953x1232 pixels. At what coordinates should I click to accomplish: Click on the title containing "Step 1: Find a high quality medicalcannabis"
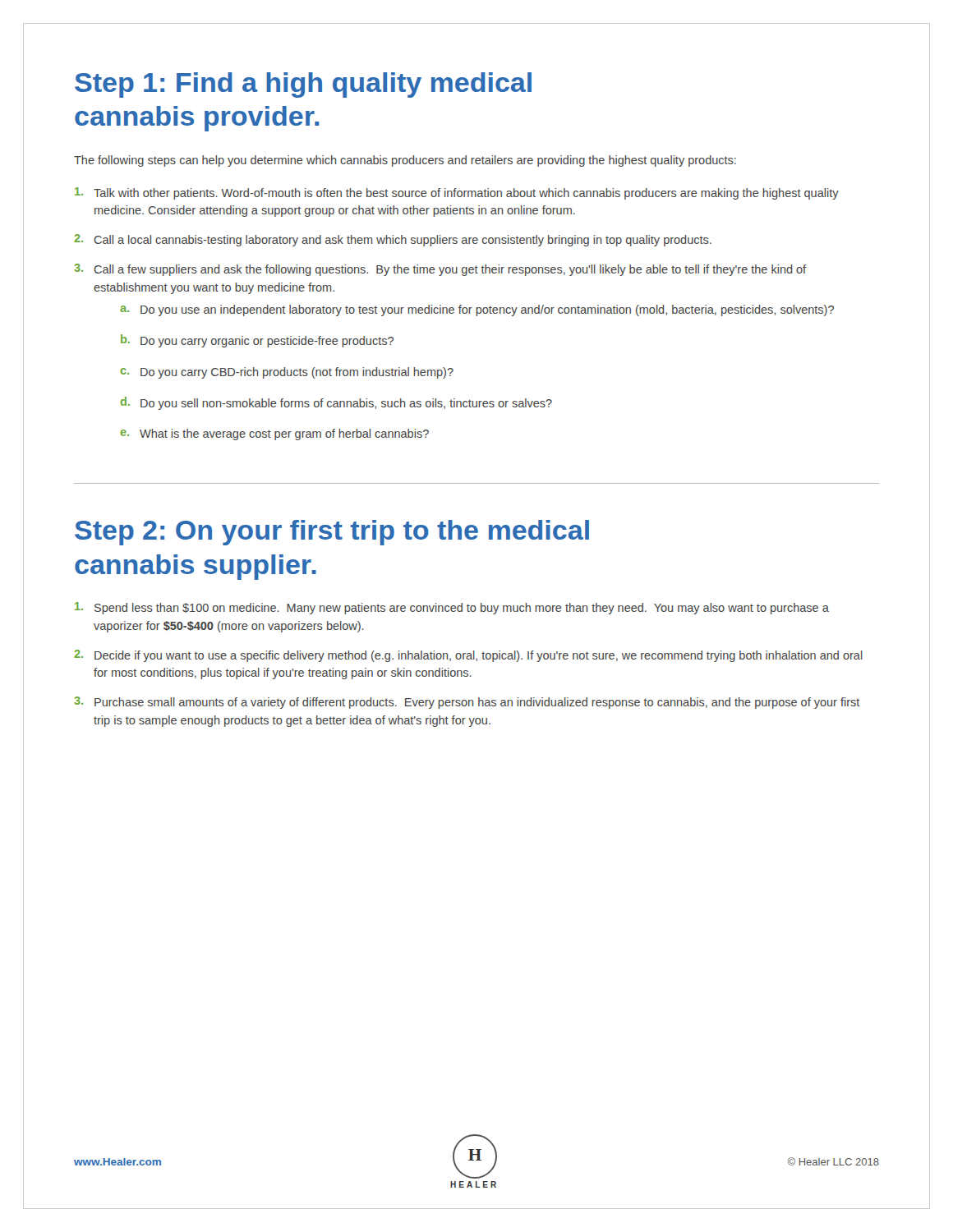click(304, 99)
